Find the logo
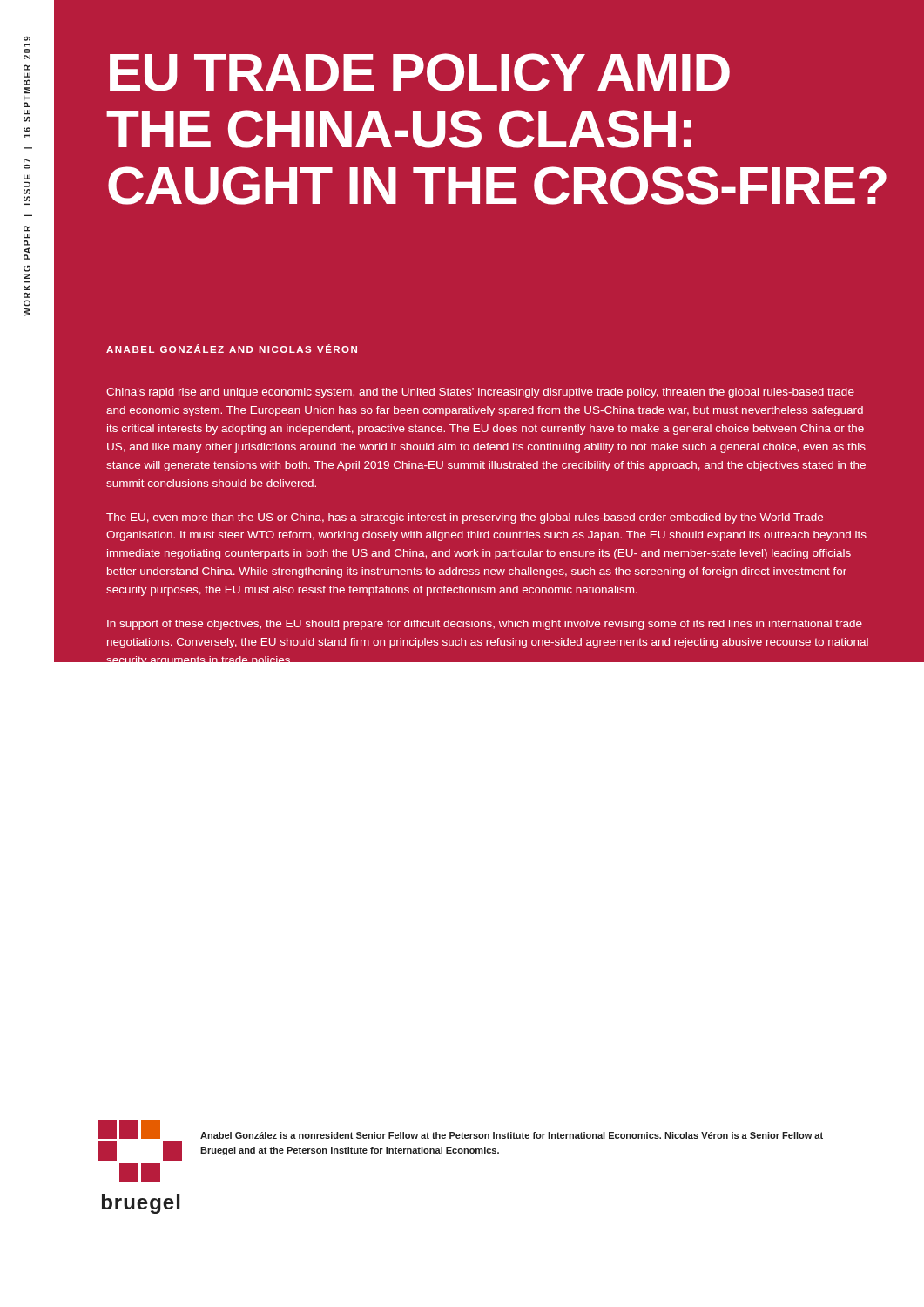 (141, 1165)
